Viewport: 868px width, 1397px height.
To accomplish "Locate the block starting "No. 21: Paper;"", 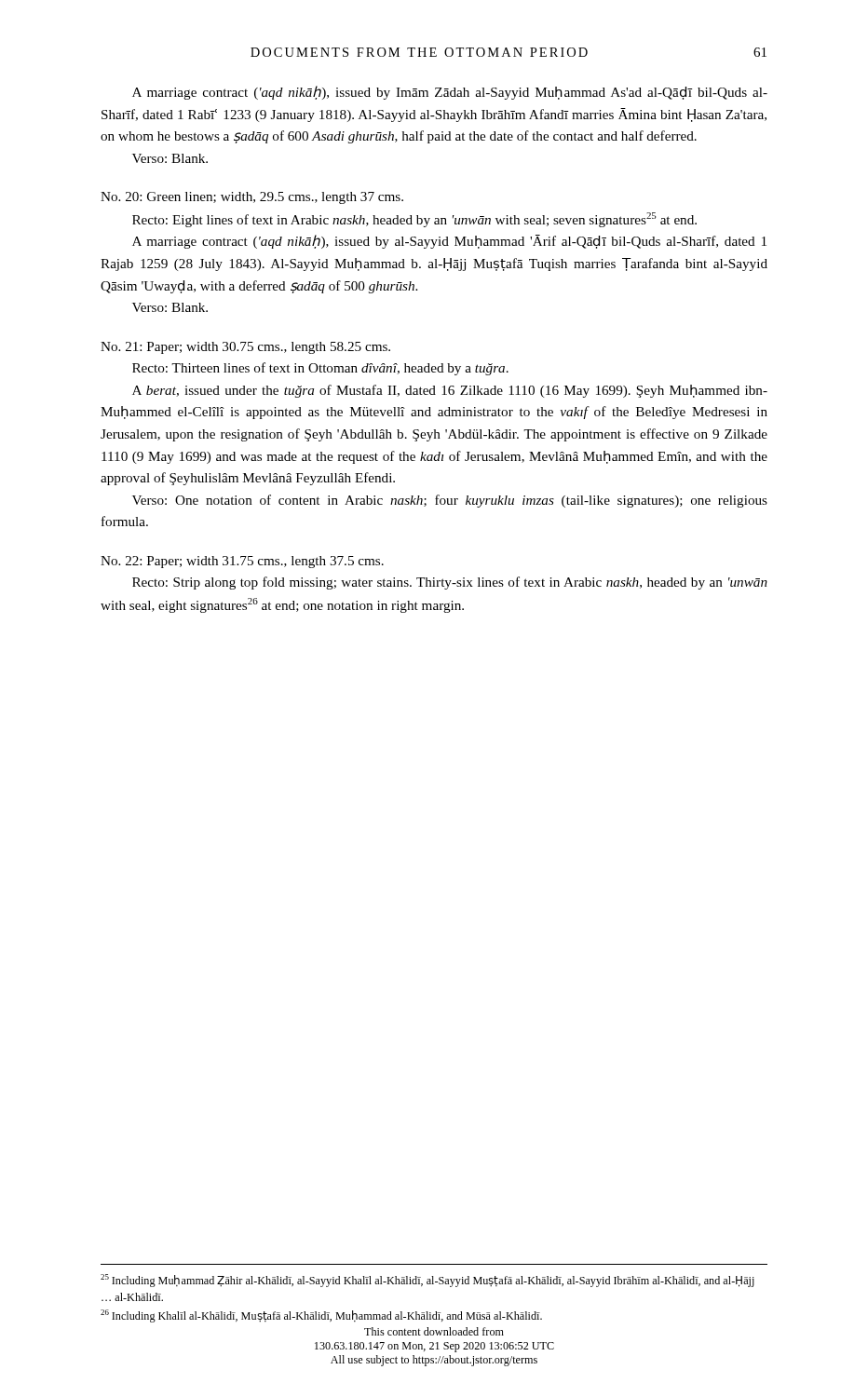I will pos(245,348).
